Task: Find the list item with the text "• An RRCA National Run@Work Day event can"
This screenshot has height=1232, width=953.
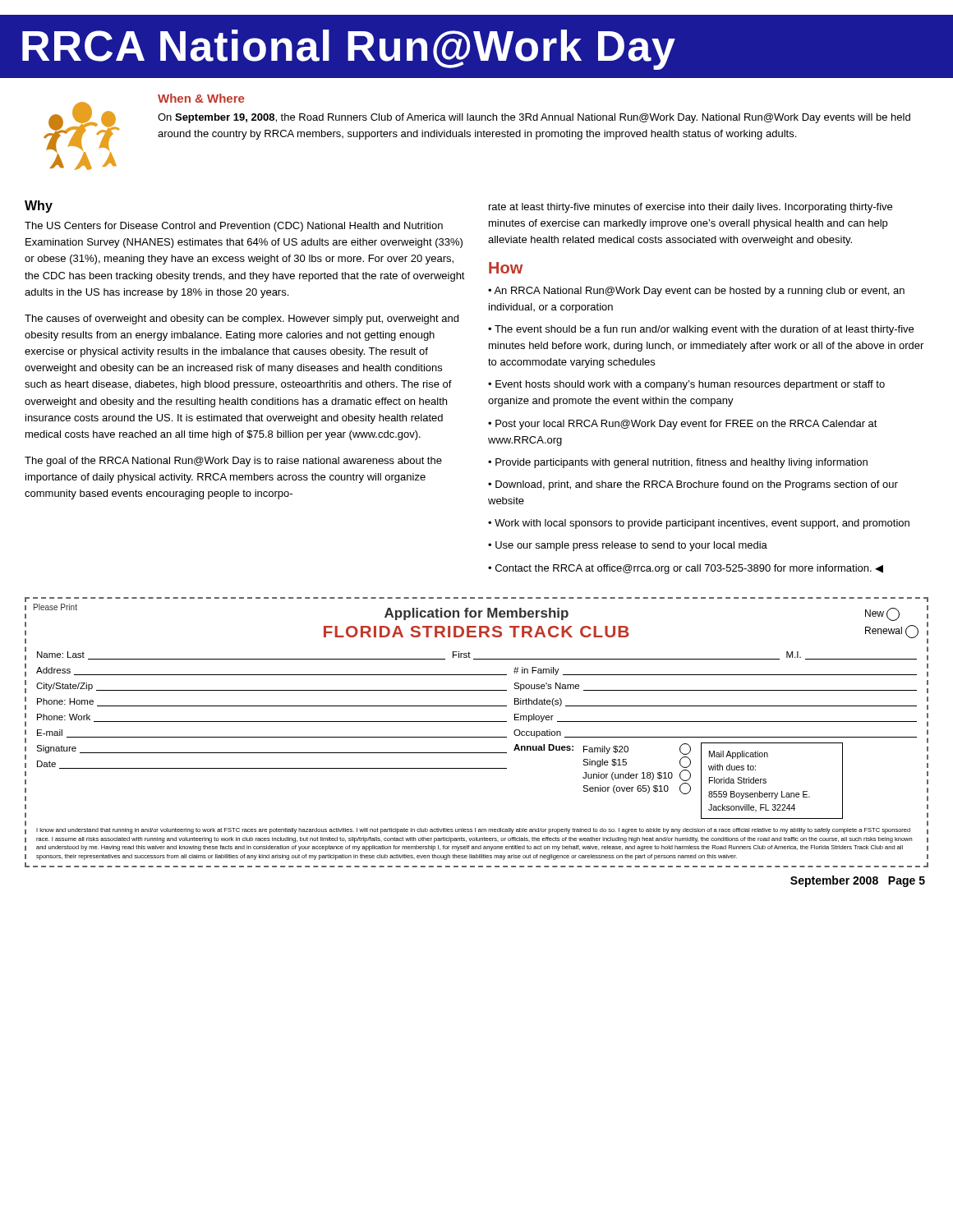Action: coord(696,298)
